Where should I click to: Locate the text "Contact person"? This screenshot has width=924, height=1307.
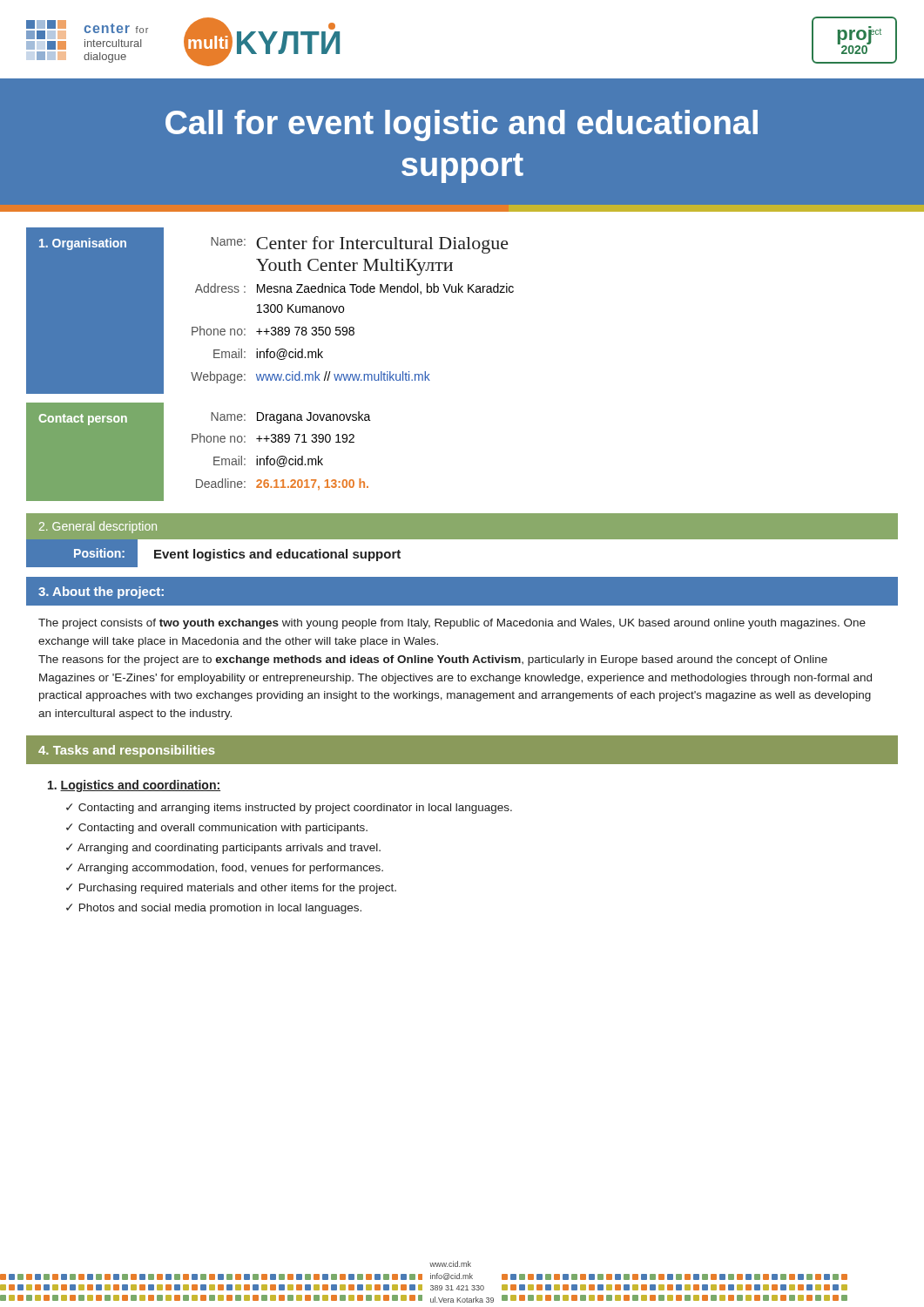click(x=83, y=418)
